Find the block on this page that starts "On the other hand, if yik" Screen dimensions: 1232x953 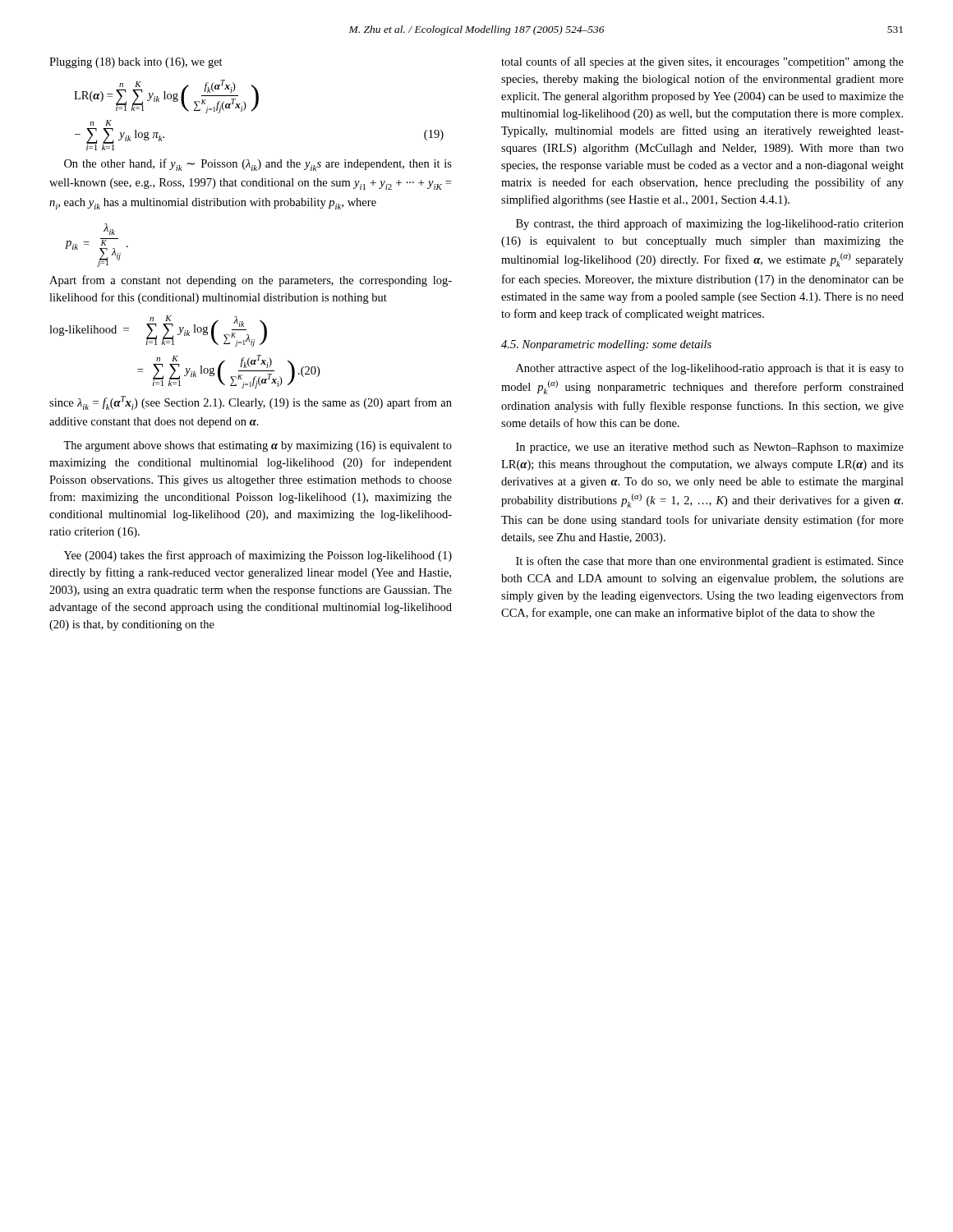[251, 184]
